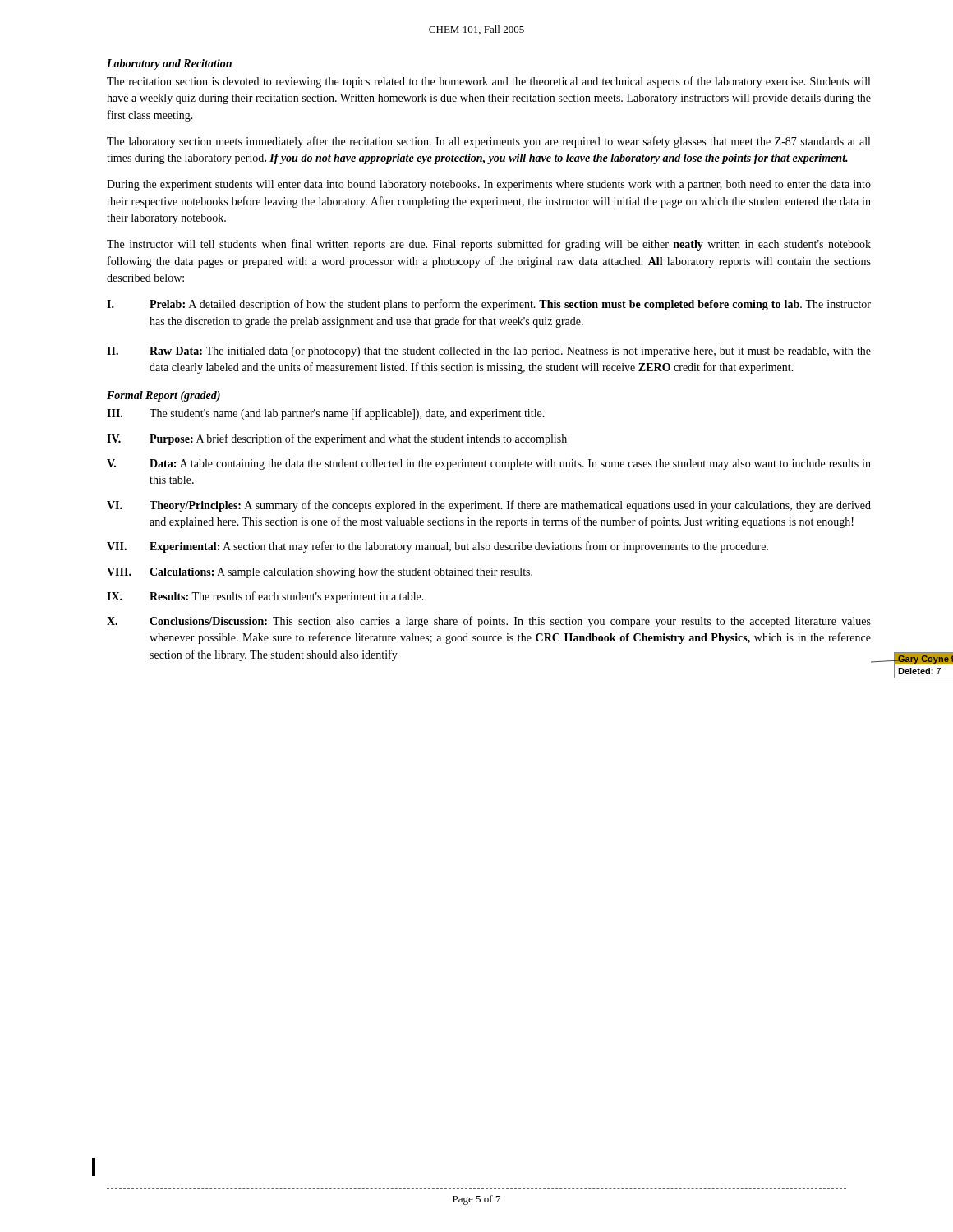Find the list item containing "I. Prelab: A detailed description"

(489, 317)
